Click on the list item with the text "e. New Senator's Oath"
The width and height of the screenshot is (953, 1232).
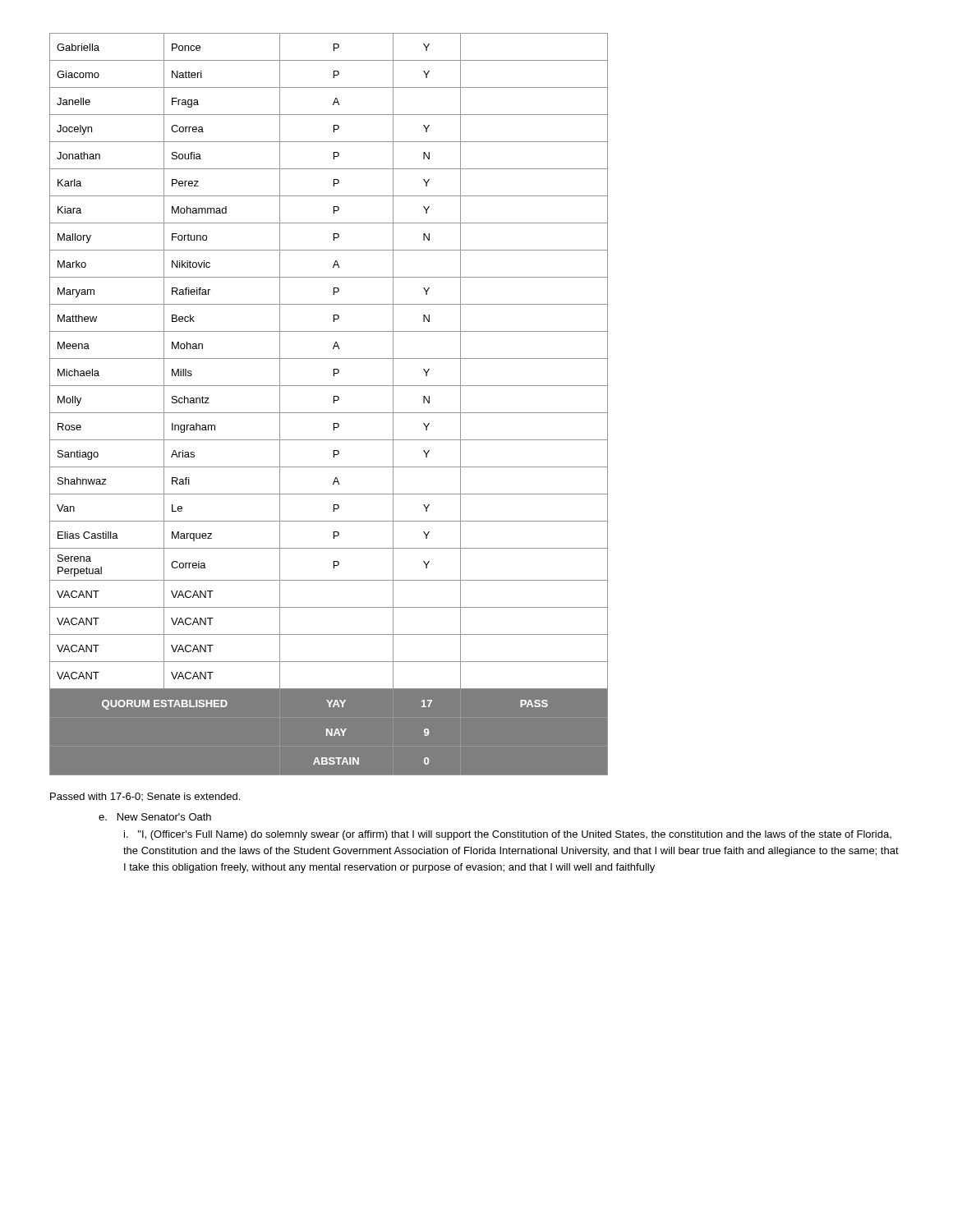[x=155, y=817]
